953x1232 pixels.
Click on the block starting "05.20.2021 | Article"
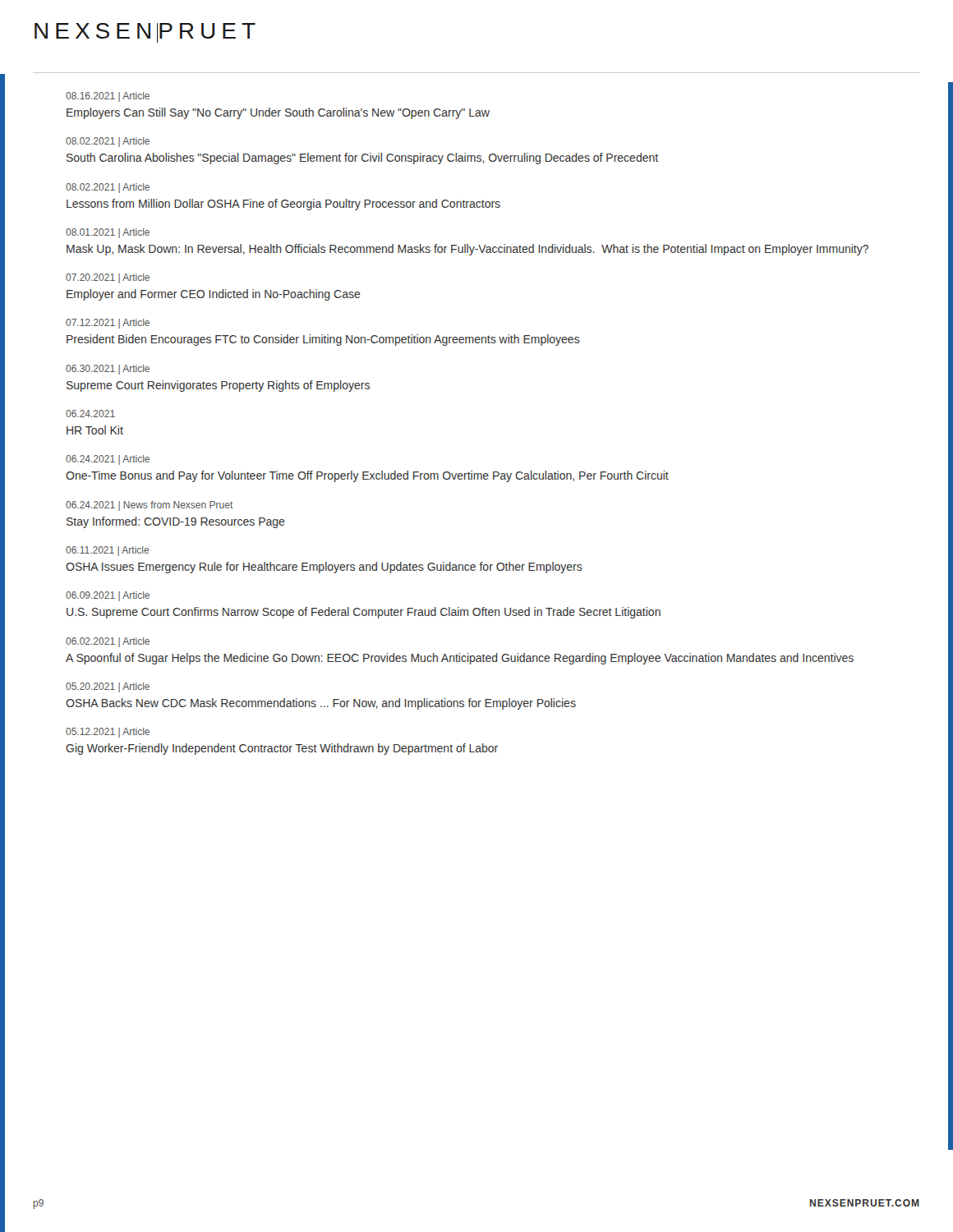point(476,696)
